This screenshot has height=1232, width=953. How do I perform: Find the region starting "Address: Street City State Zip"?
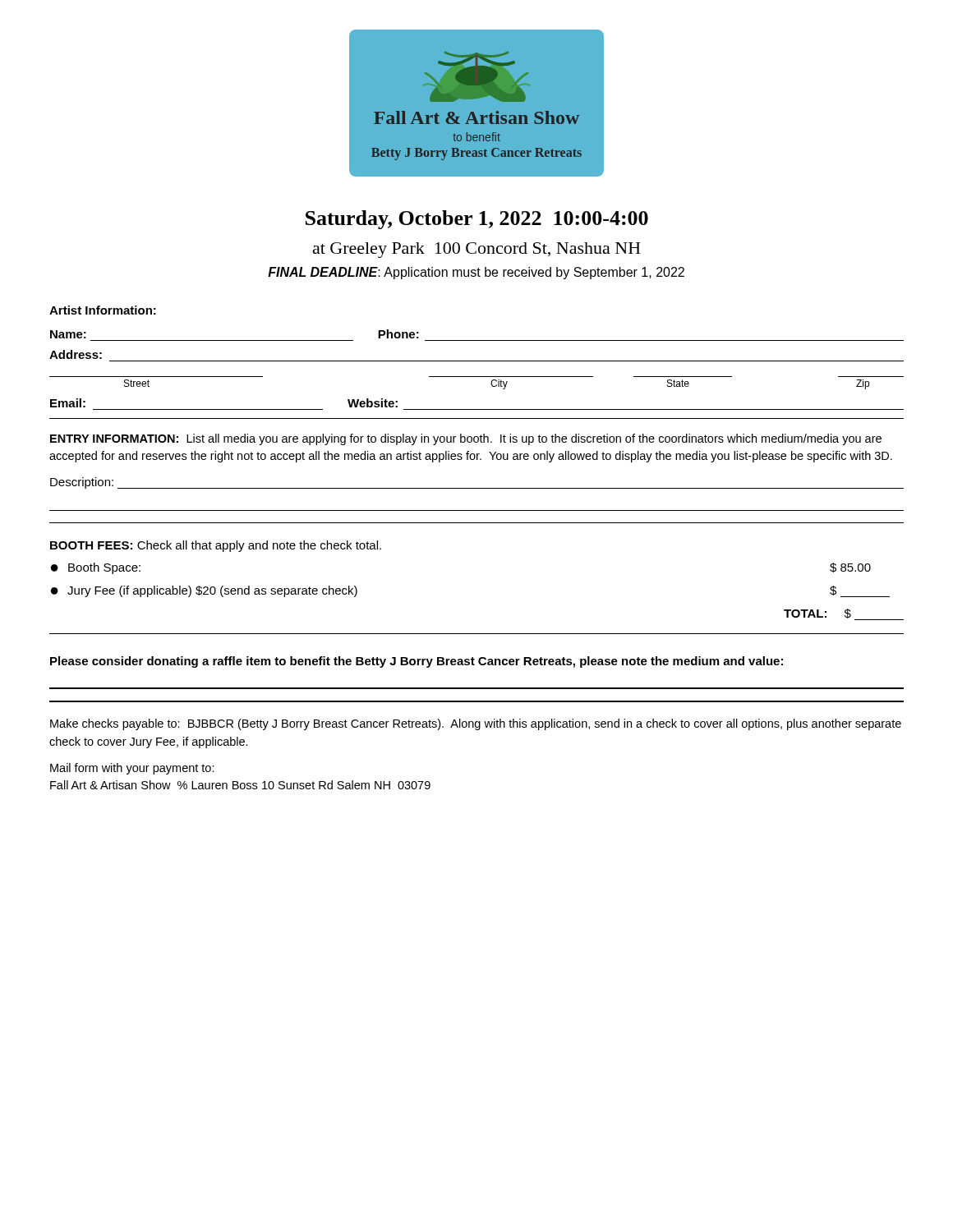point(476,368)
